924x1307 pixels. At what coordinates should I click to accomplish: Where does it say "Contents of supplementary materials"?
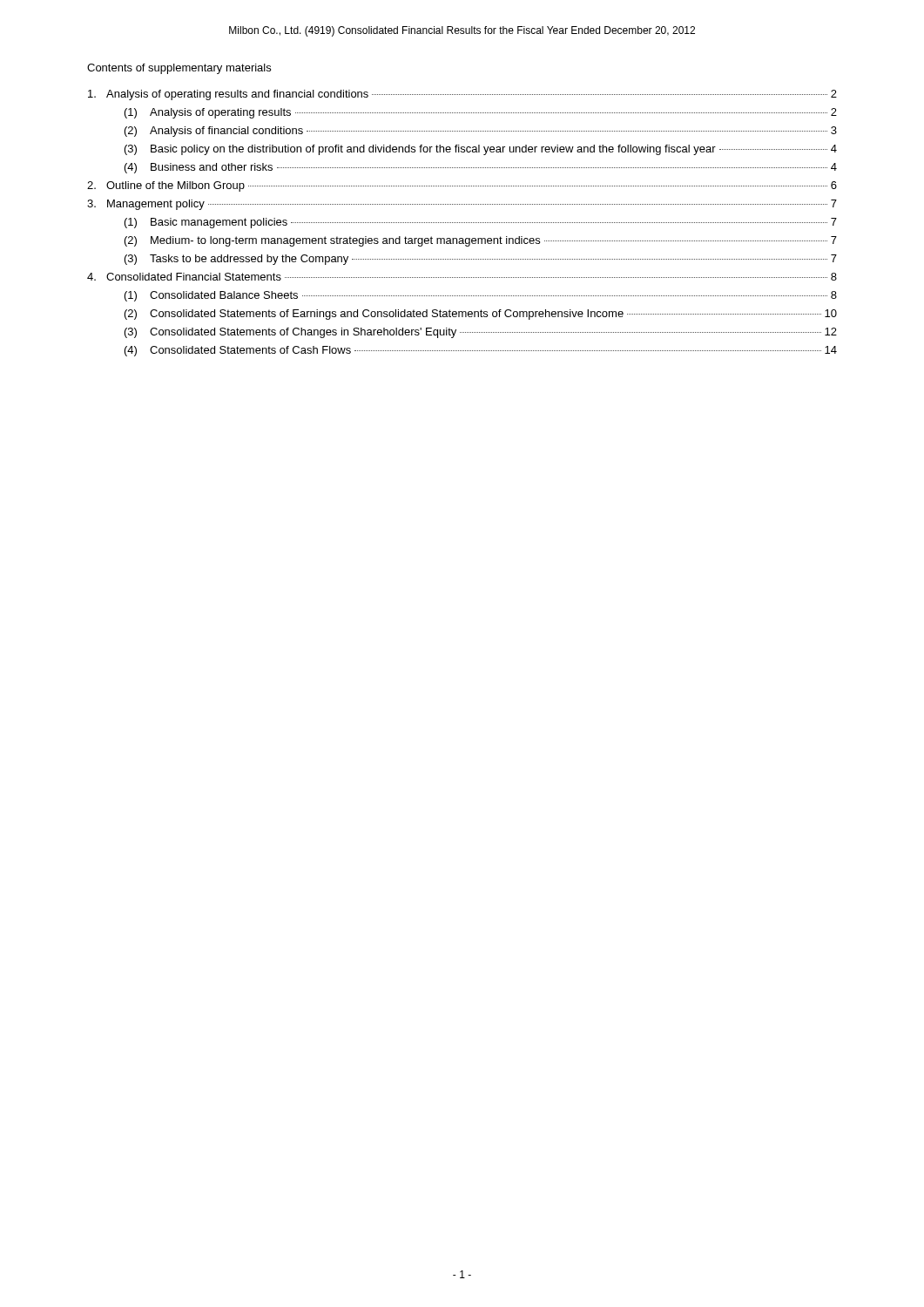click(x=179, y=68)
